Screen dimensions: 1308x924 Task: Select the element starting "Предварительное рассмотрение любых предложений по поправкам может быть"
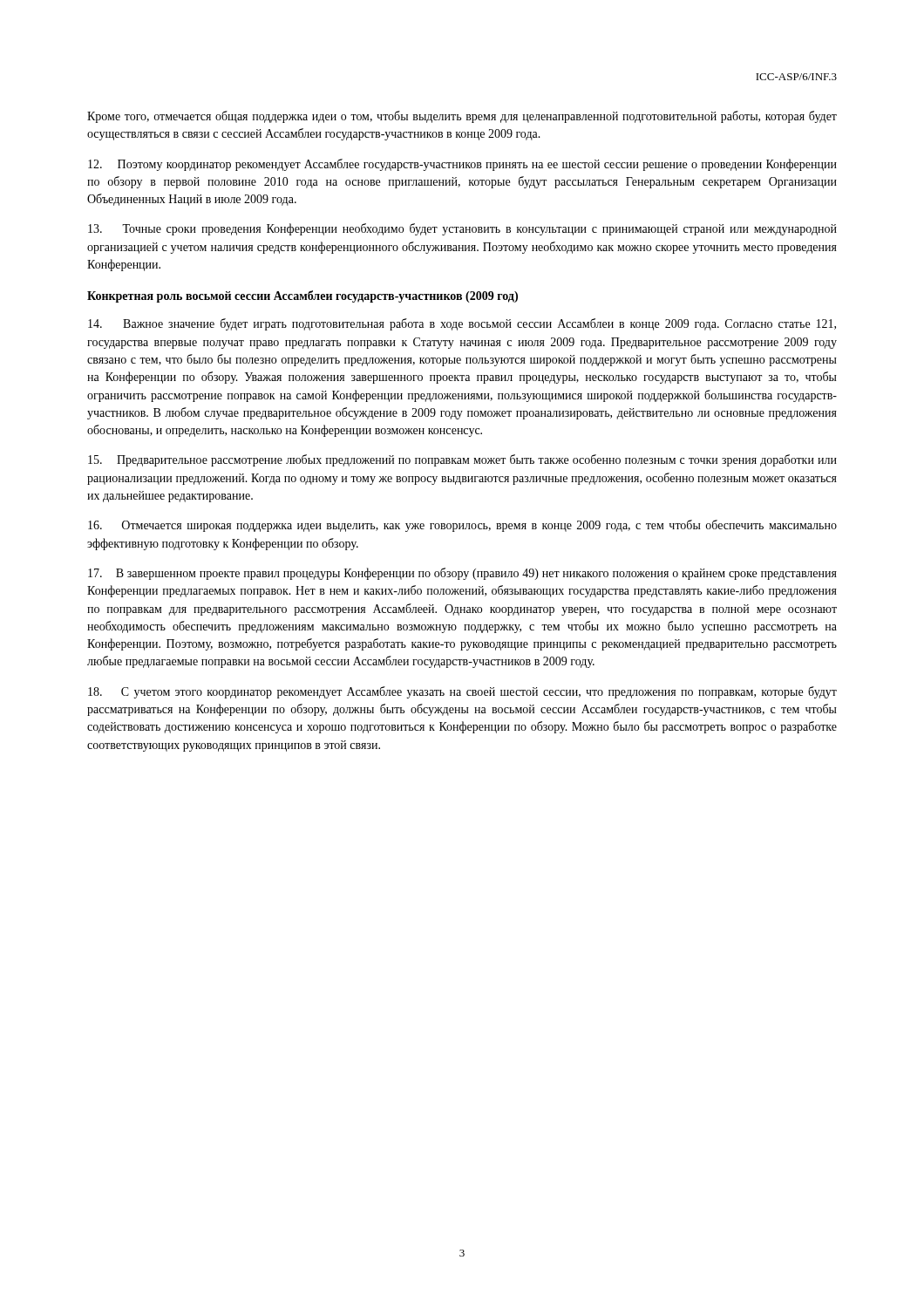click(x=462, y=478)
